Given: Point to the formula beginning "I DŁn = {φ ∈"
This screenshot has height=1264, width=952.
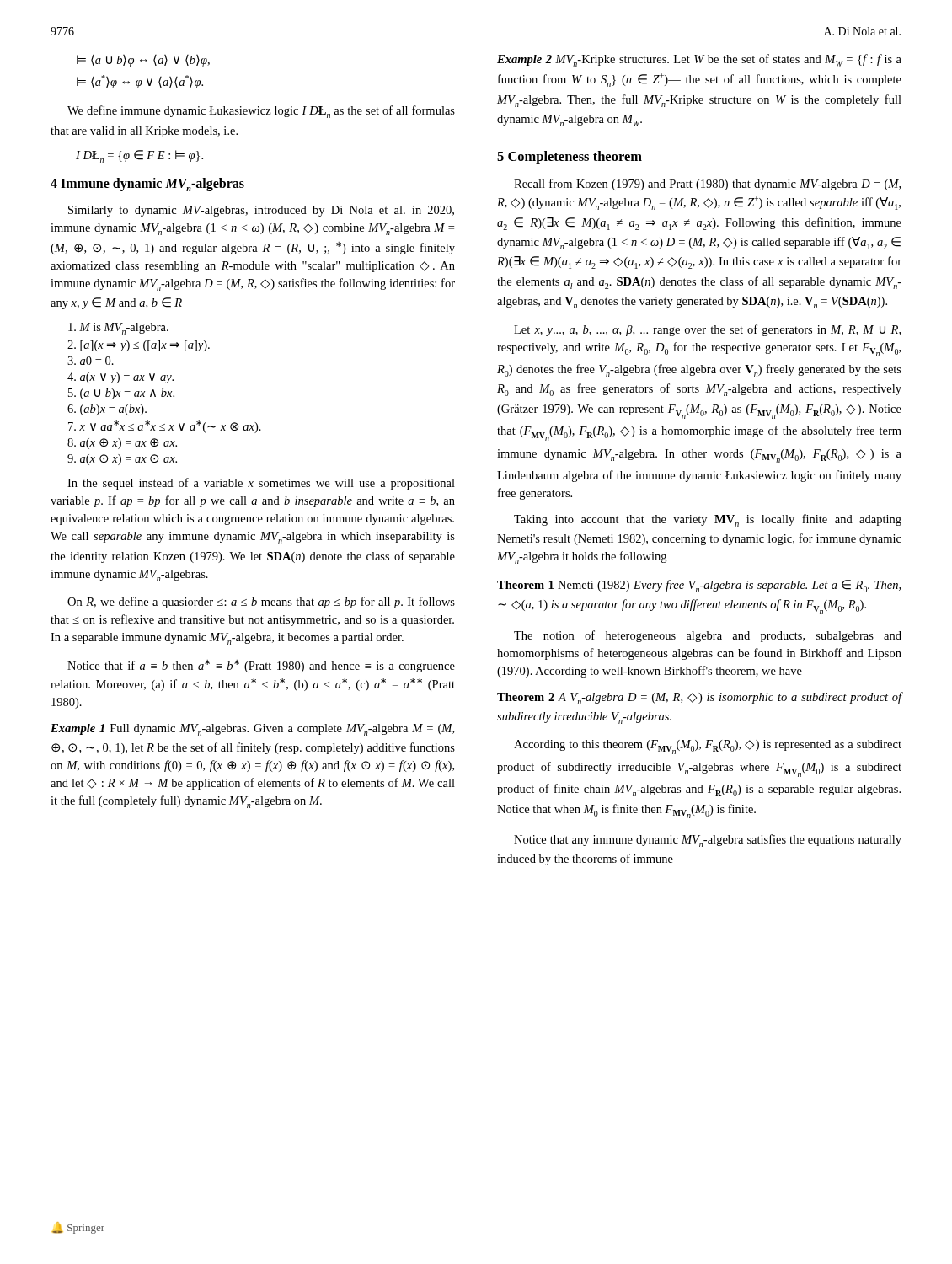Looking at the screenshot, I should [140, 156].
